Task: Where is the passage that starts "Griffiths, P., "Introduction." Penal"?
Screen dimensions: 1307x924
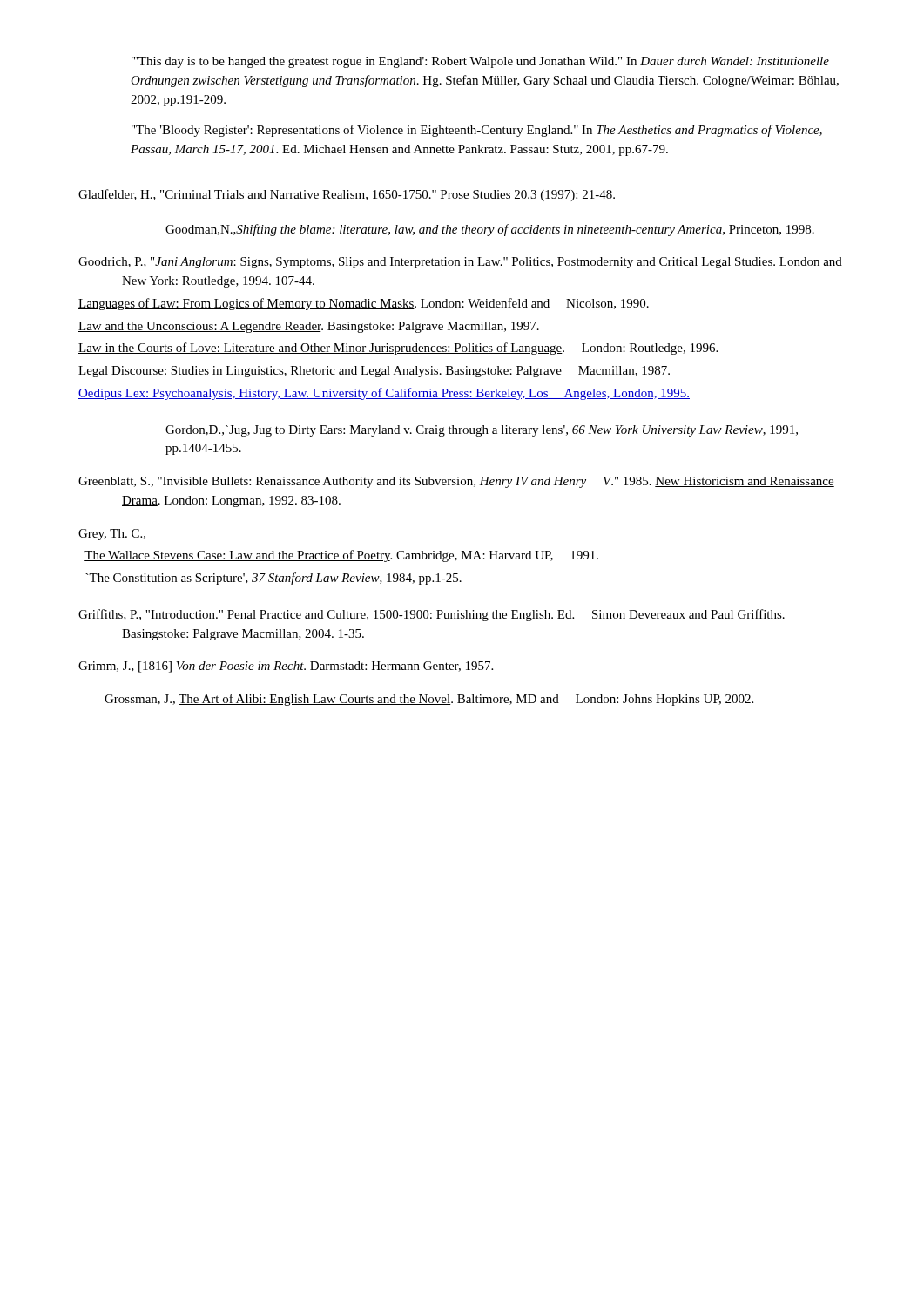Action: tap(432, 624)
